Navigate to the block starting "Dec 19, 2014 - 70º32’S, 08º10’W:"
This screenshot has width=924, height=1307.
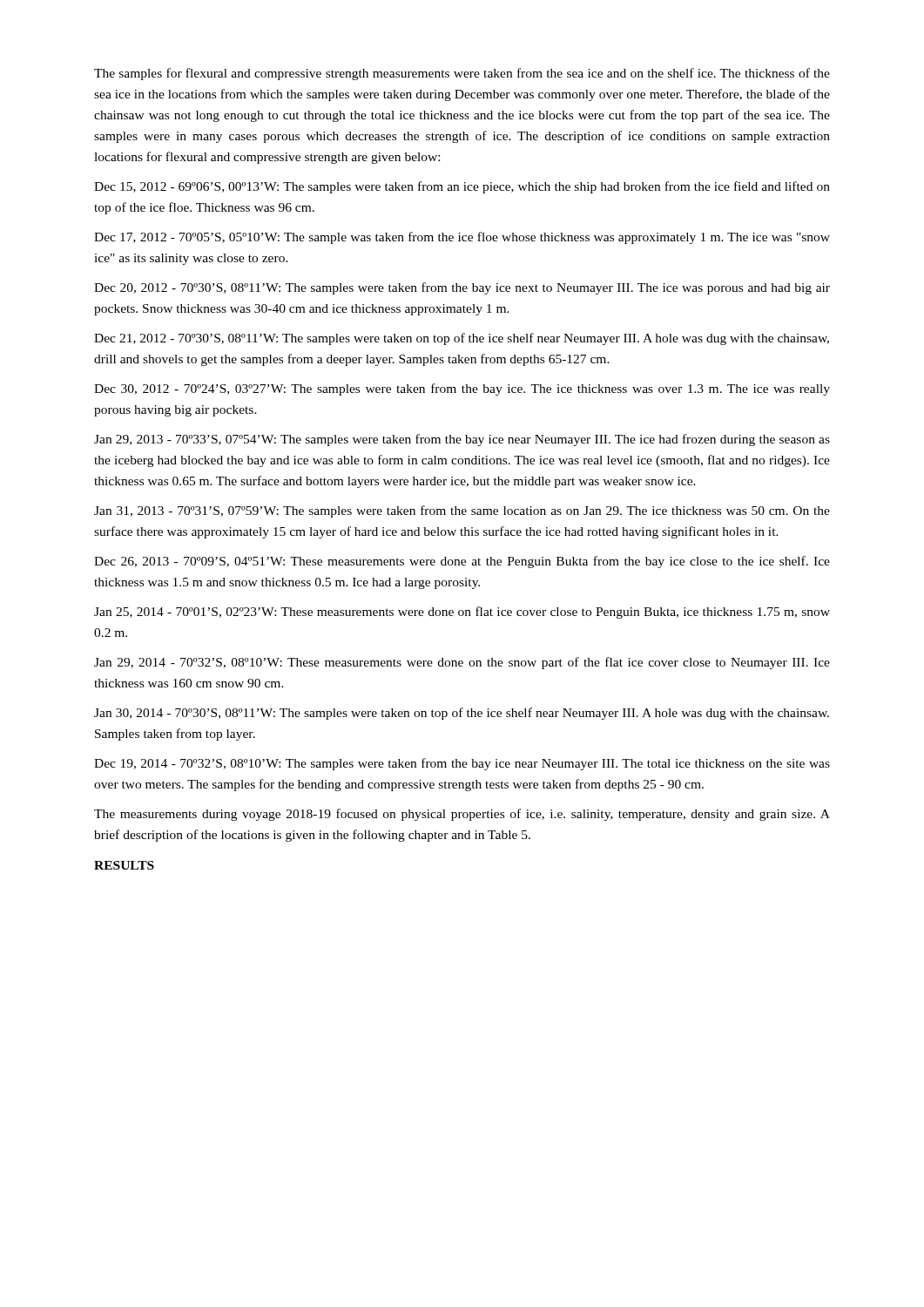pyautogui.click(x=462, y=774)
